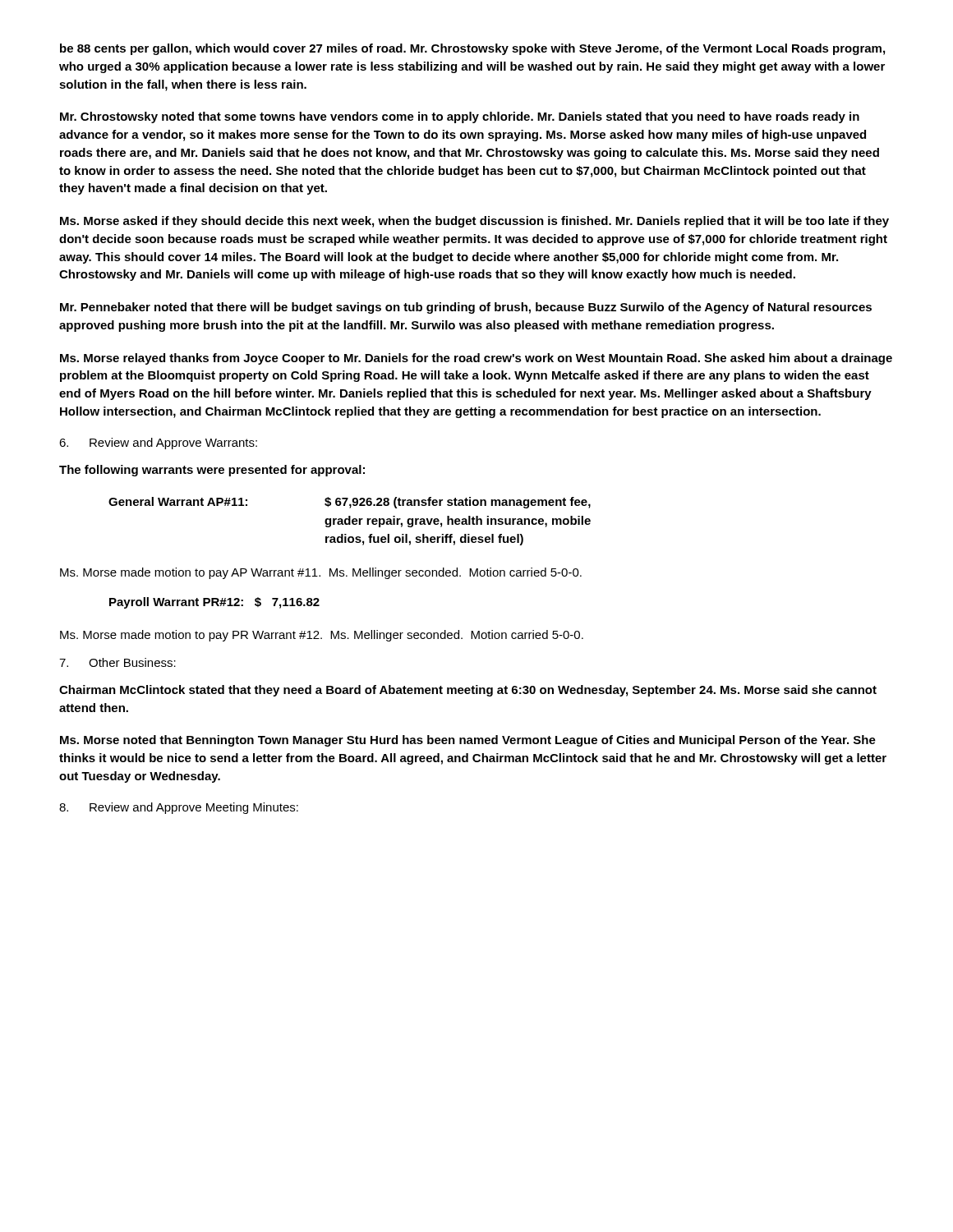Point to the text starting "Ms. Morse noted that Bennington Town Manager"
Viewport: 953px width, 1232px height.
coord(473,758)
